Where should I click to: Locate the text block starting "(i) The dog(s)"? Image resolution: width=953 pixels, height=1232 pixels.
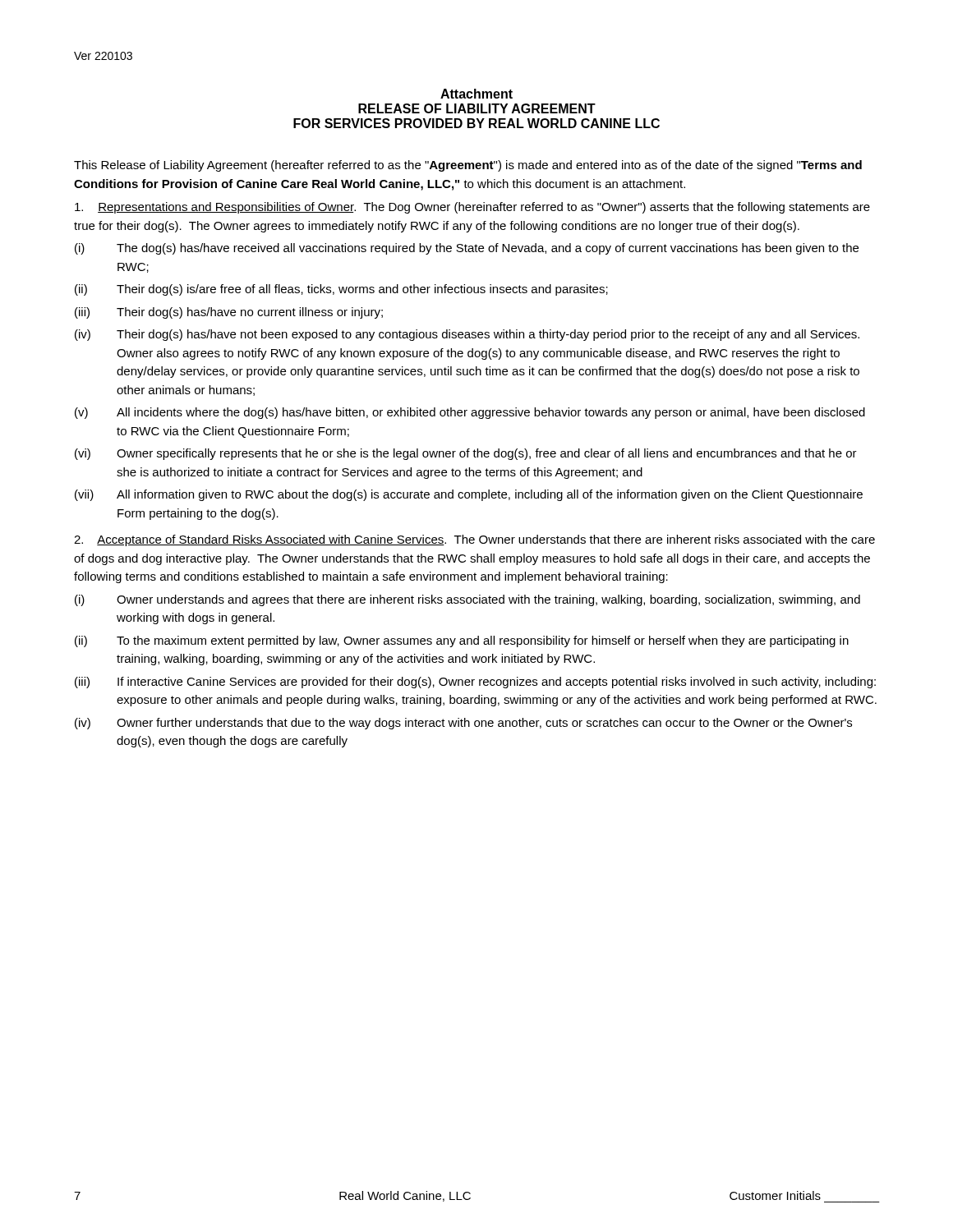point(476,257)
